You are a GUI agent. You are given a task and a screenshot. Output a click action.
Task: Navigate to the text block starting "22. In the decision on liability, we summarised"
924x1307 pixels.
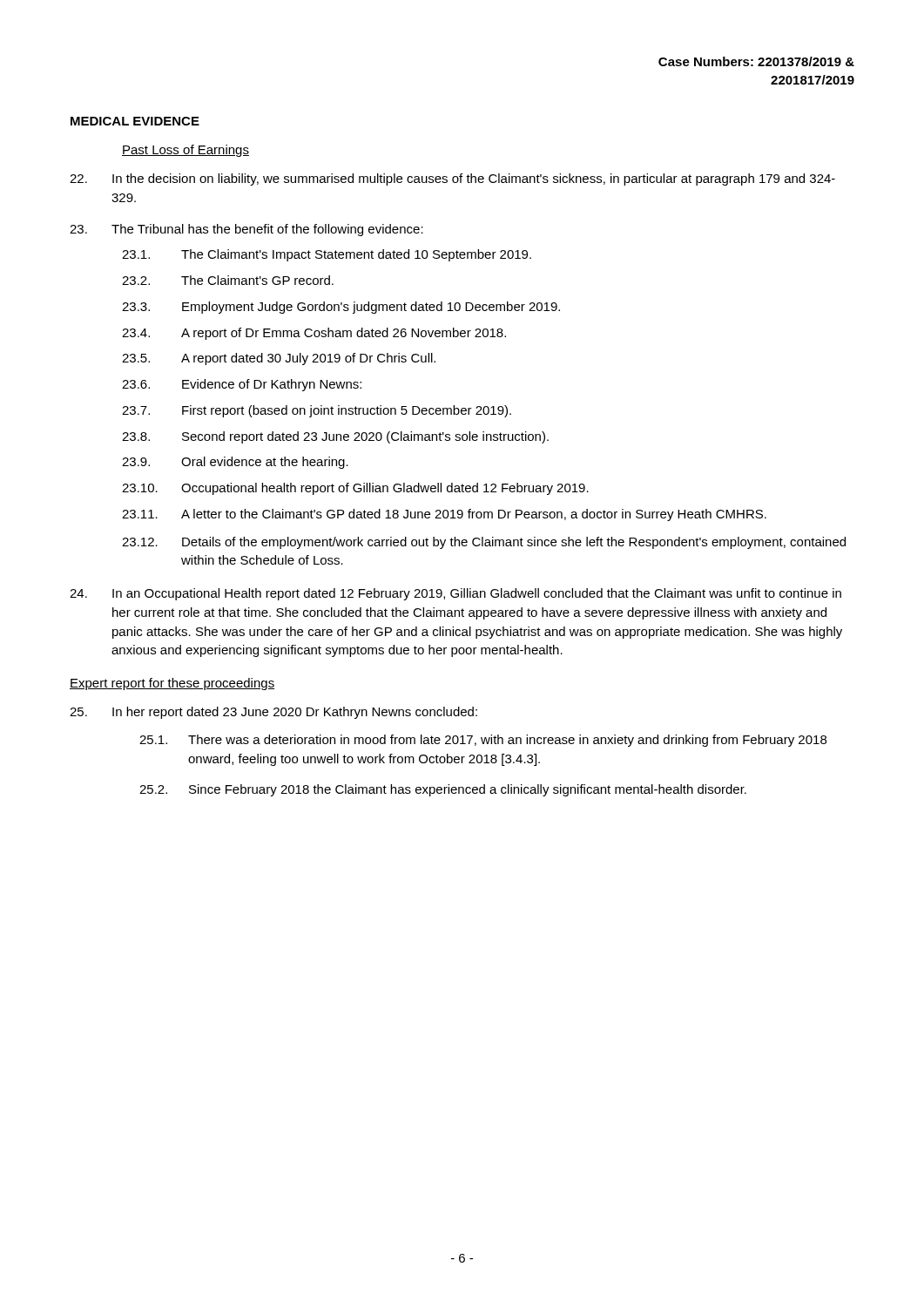pos(462,188)
